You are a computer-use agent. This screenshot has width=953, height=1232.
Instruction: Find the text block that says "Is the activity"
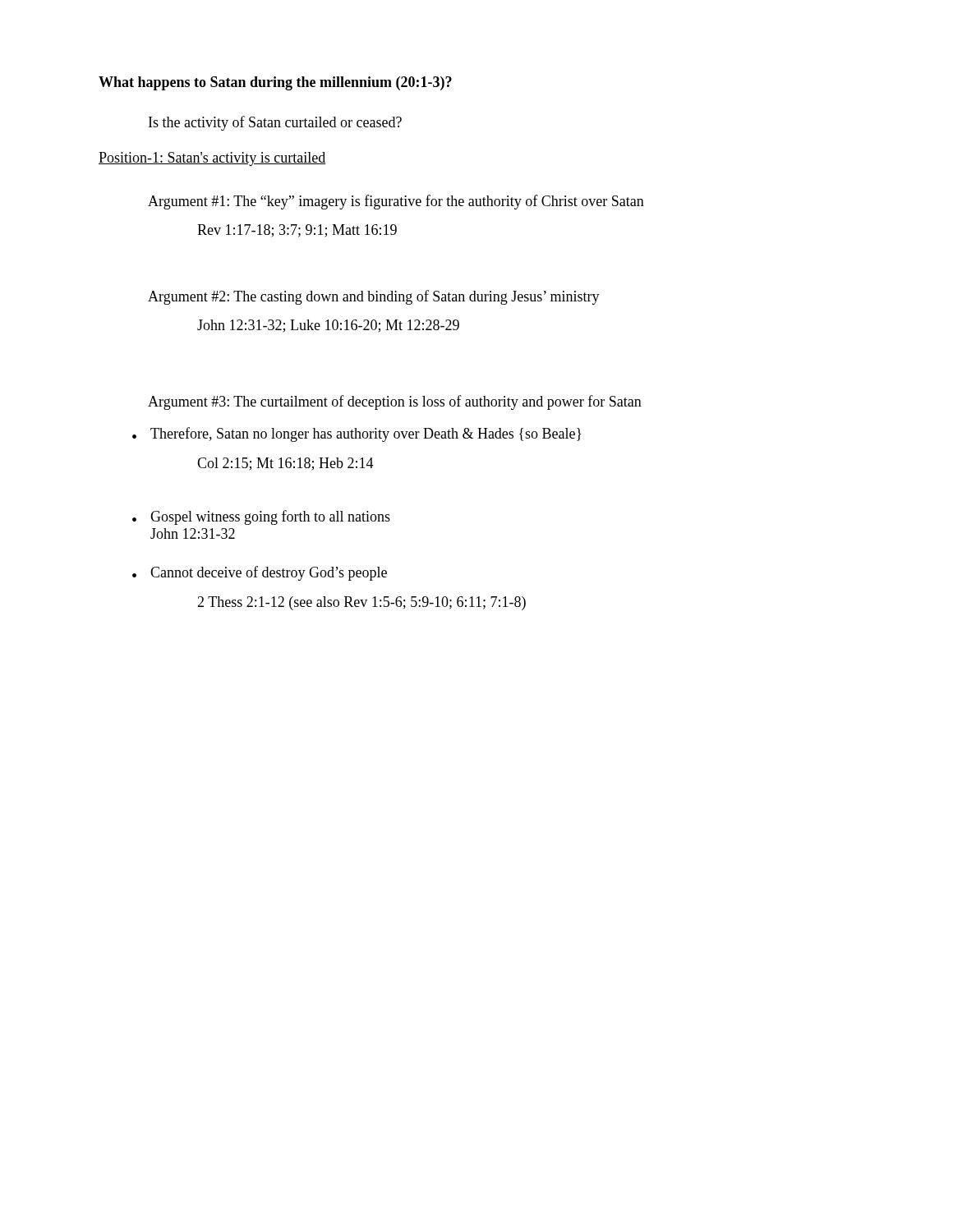(x=275, y=122)
